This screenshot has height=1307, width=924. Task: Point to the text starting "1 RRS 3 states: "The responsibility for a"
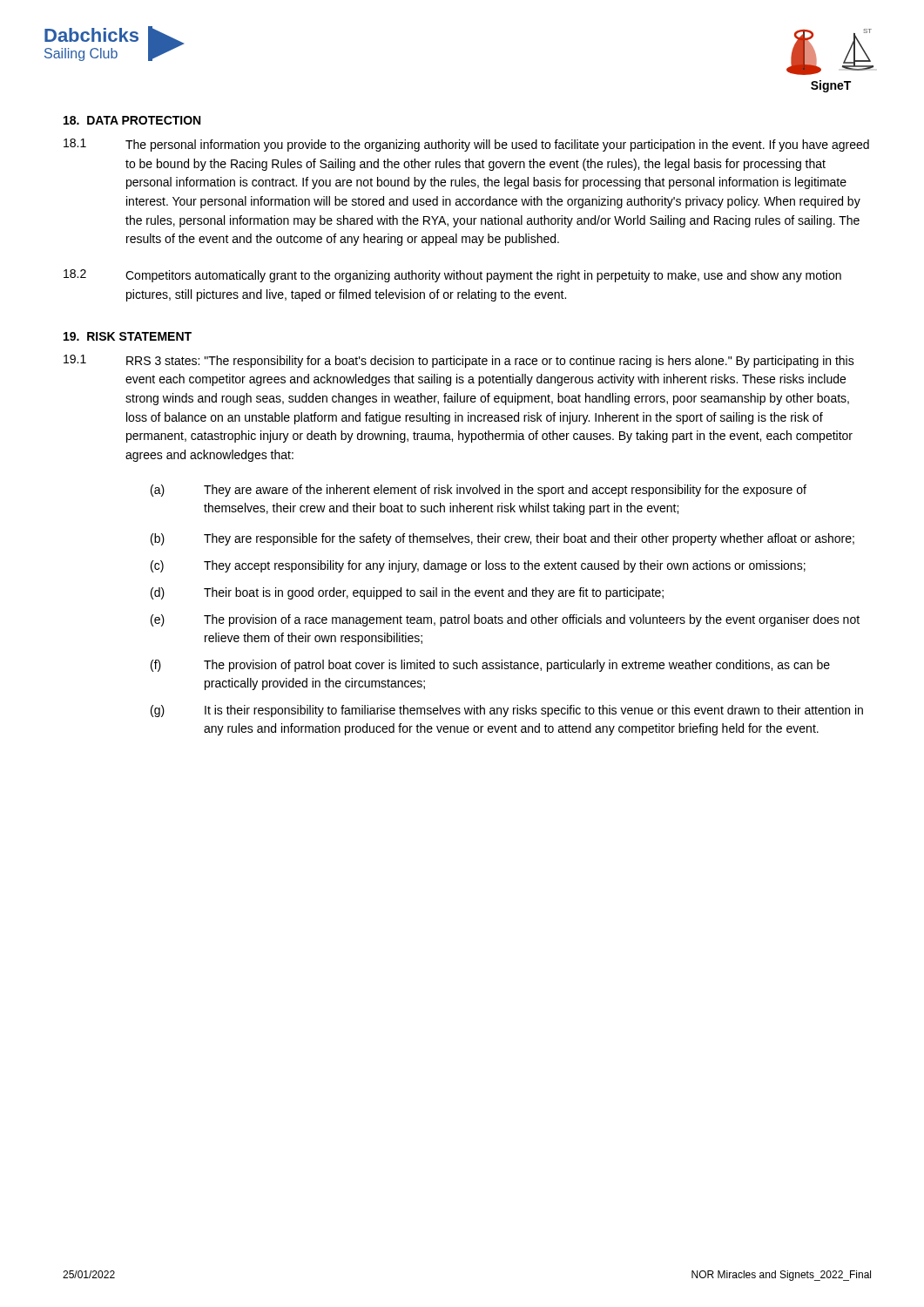(467, 408)
